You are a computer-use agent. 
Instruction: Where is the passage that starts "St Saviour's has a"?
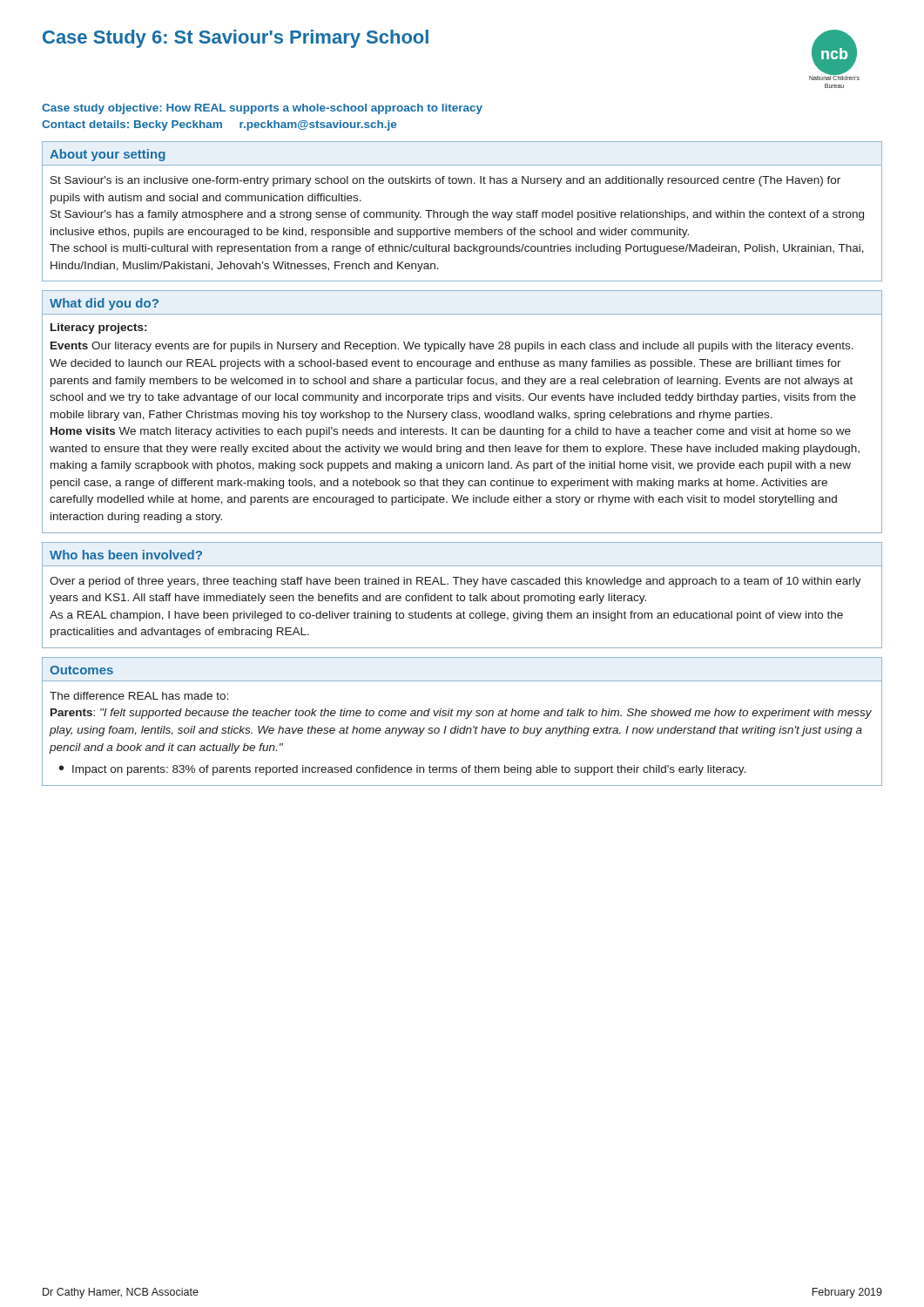tap(462, 223)
